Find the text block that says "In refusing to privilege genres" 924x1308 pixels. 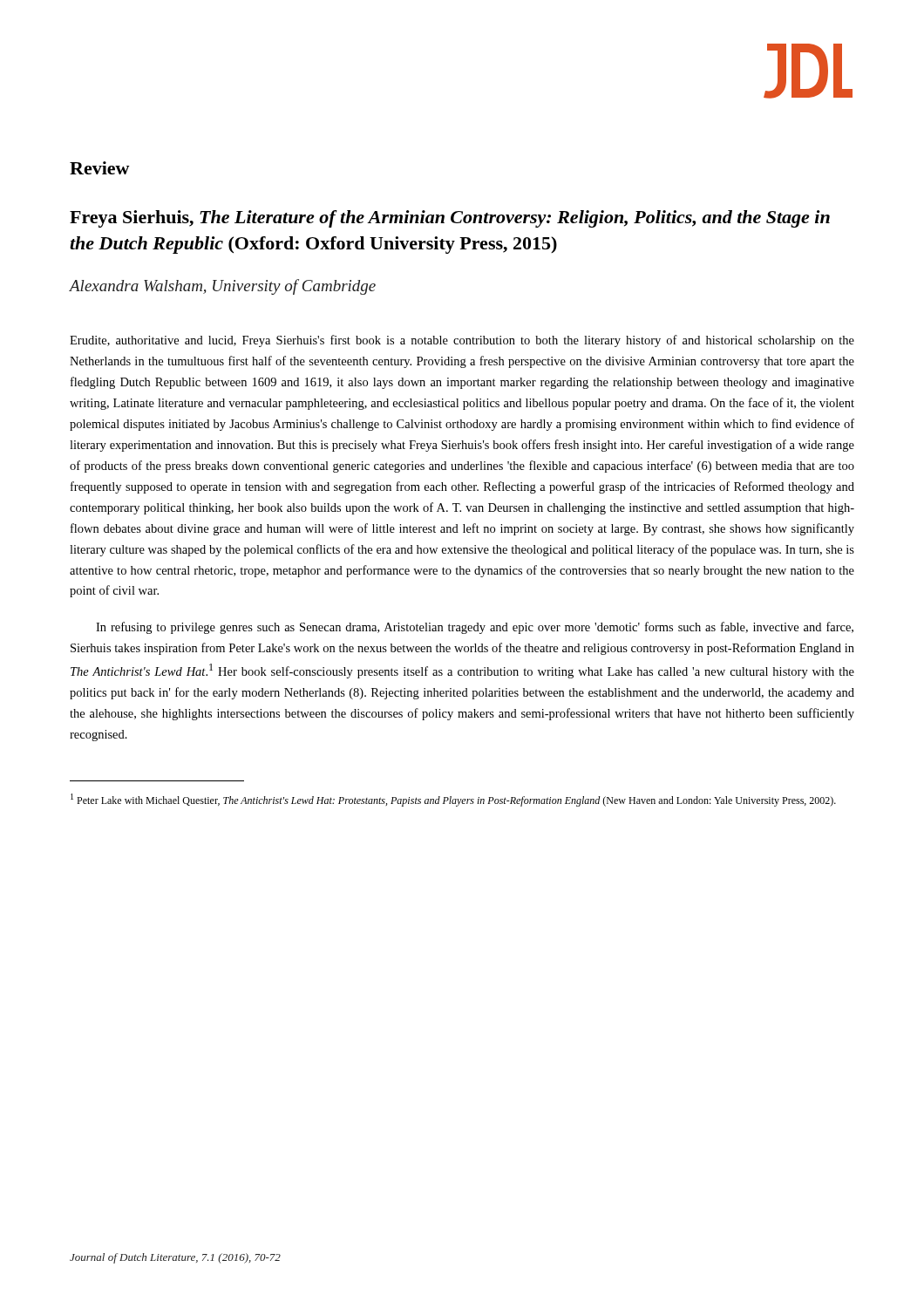462,681
